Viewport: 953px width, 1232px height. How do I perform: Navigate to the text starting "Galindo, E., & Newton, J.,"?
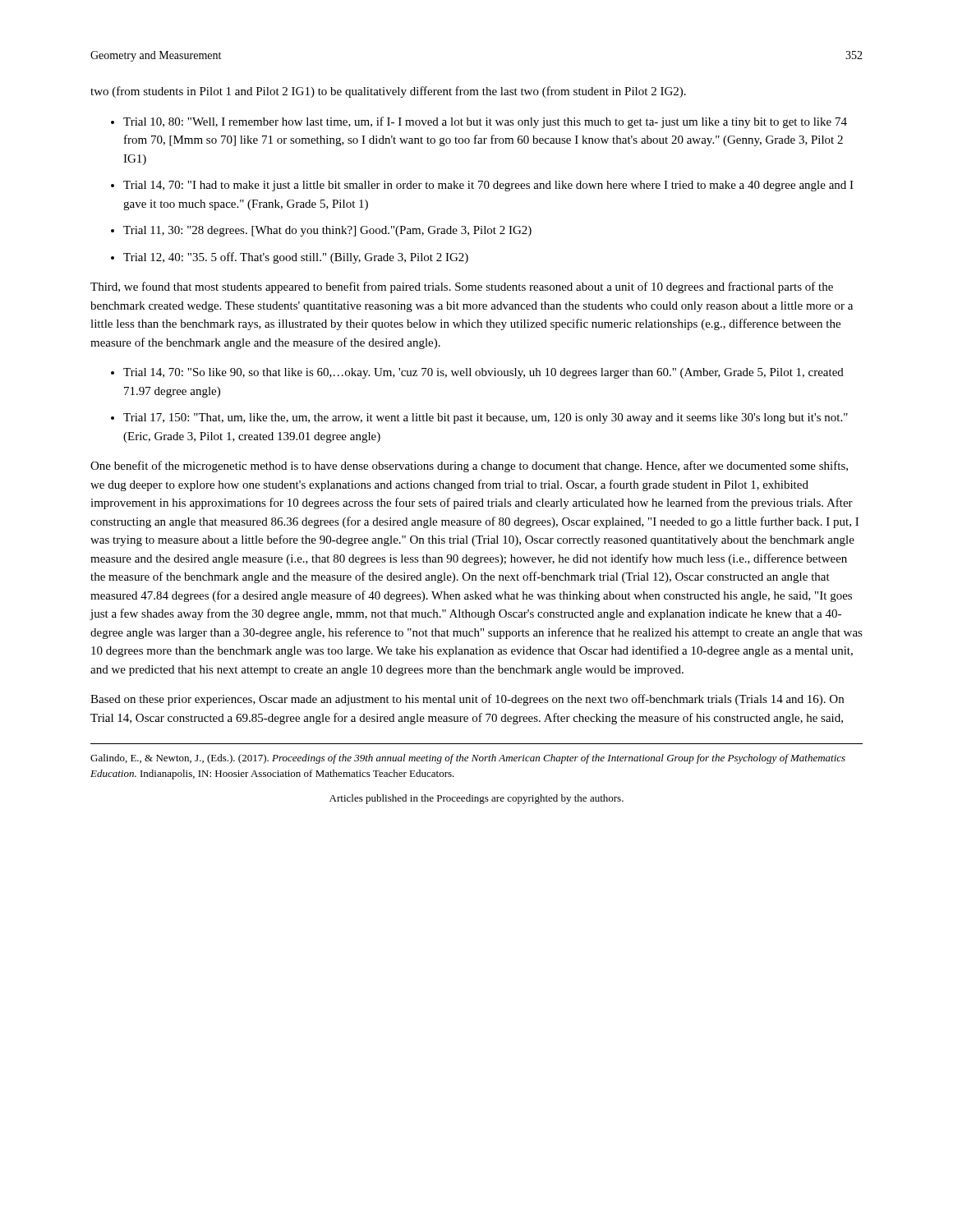pos(476,766)
